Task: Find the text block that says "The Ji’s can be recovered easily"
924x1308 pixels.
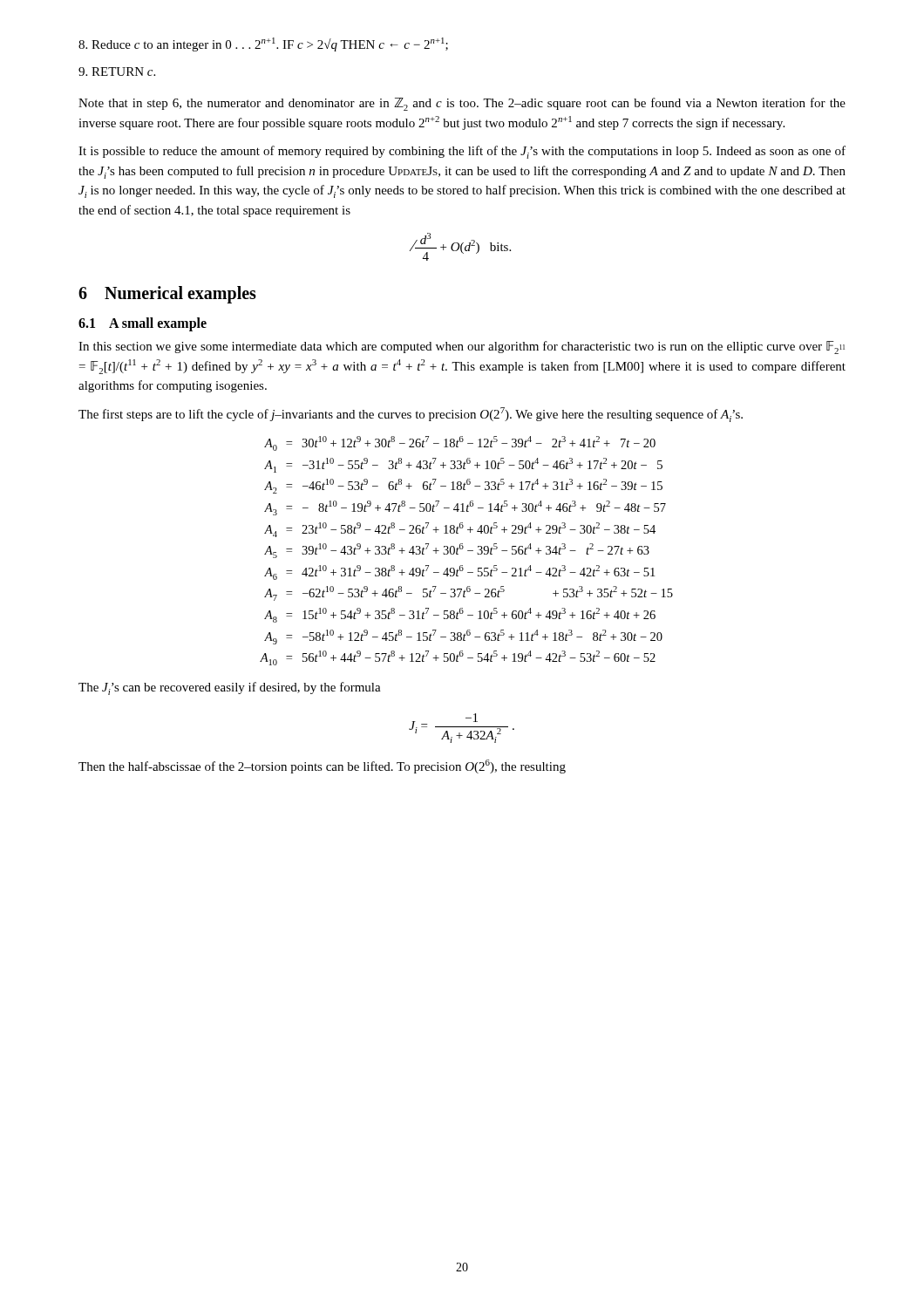Action: point(230,688)
